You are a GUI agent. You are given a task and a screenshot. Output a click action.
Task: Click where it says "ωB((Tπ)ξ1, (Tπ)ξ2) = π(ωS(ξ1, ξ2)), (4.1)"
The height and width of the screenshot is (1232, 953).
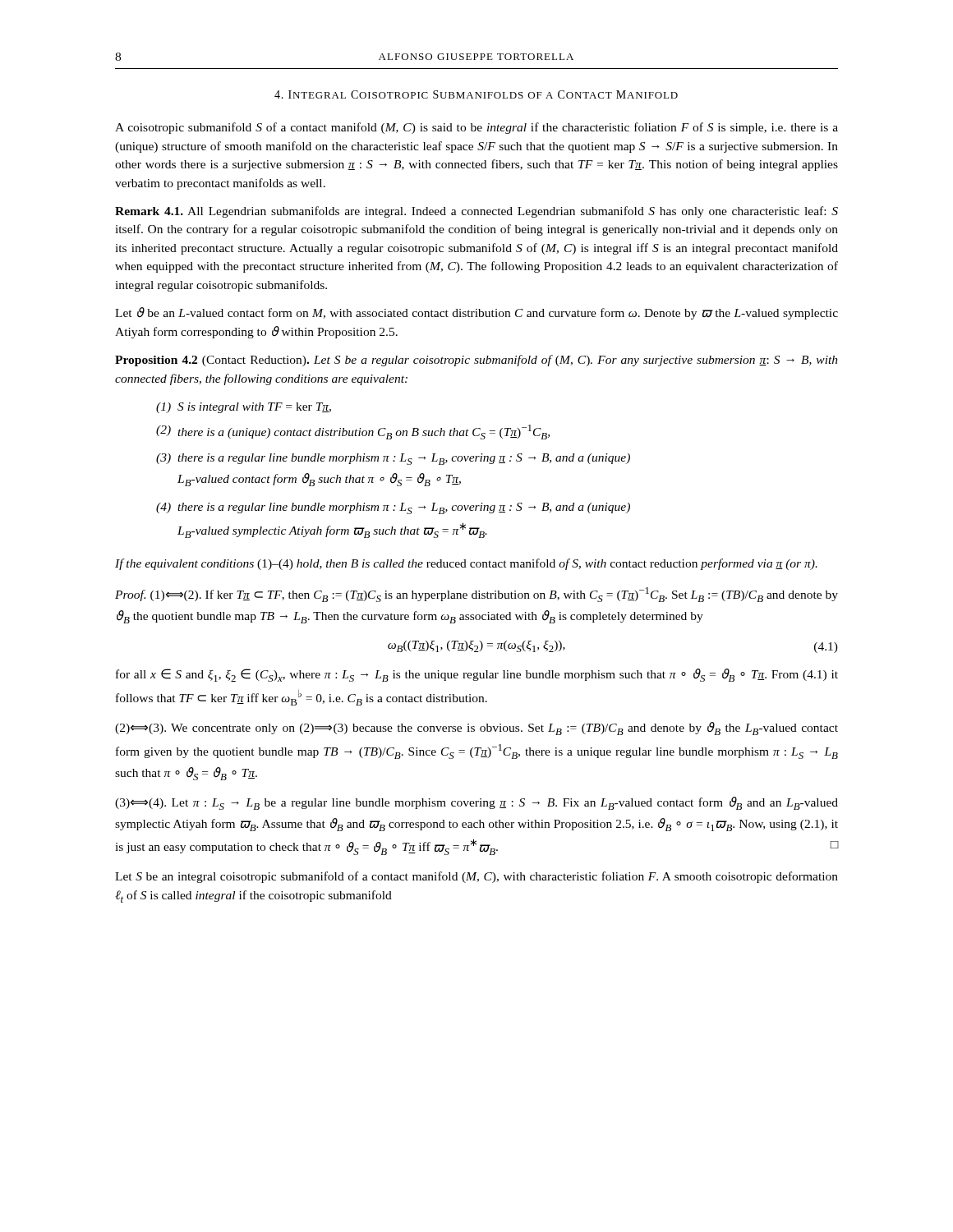[x=467, y=647]
